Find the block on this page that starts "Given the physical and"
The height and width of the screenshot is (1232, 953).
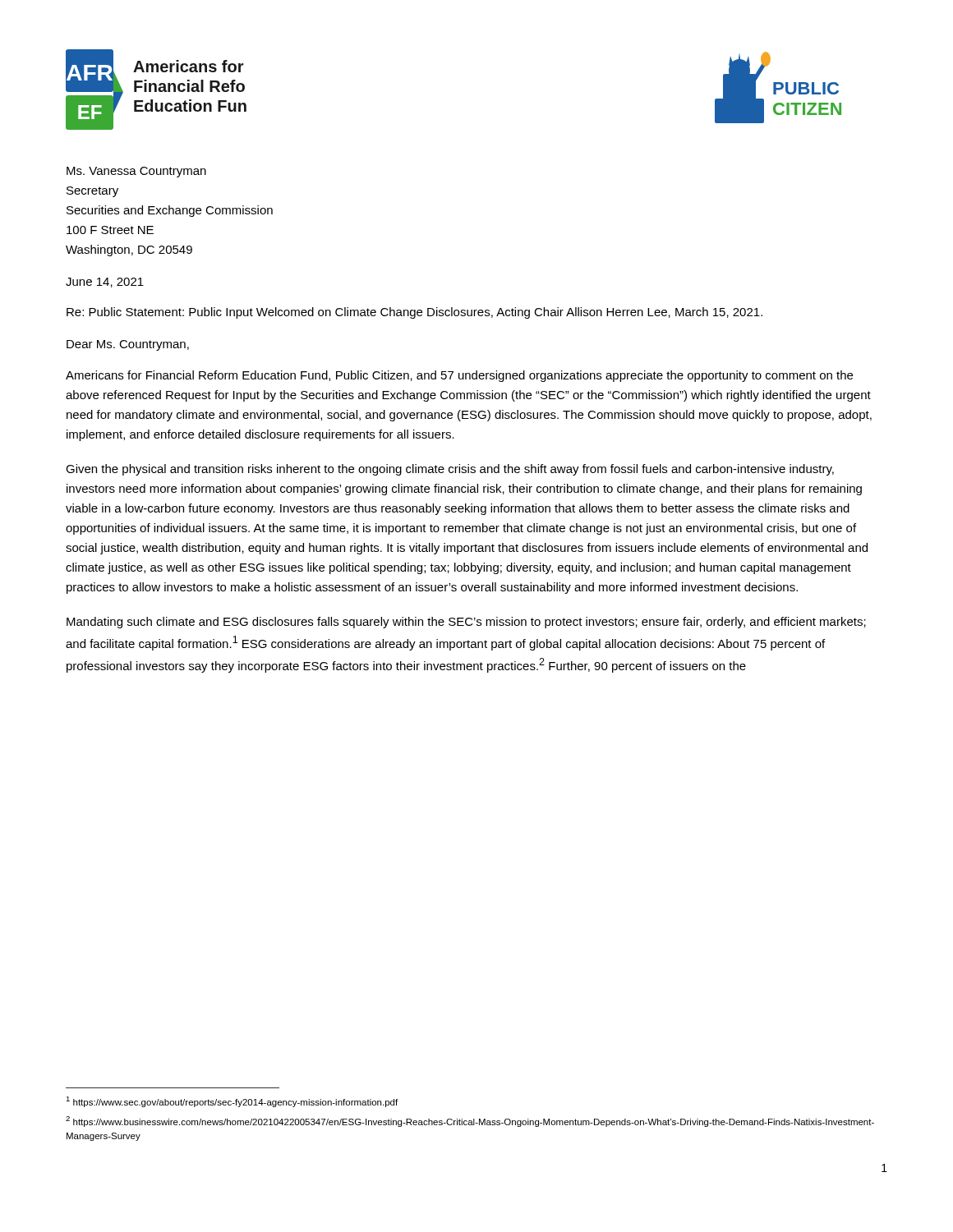pyautogui.click(x=467, y=527)
